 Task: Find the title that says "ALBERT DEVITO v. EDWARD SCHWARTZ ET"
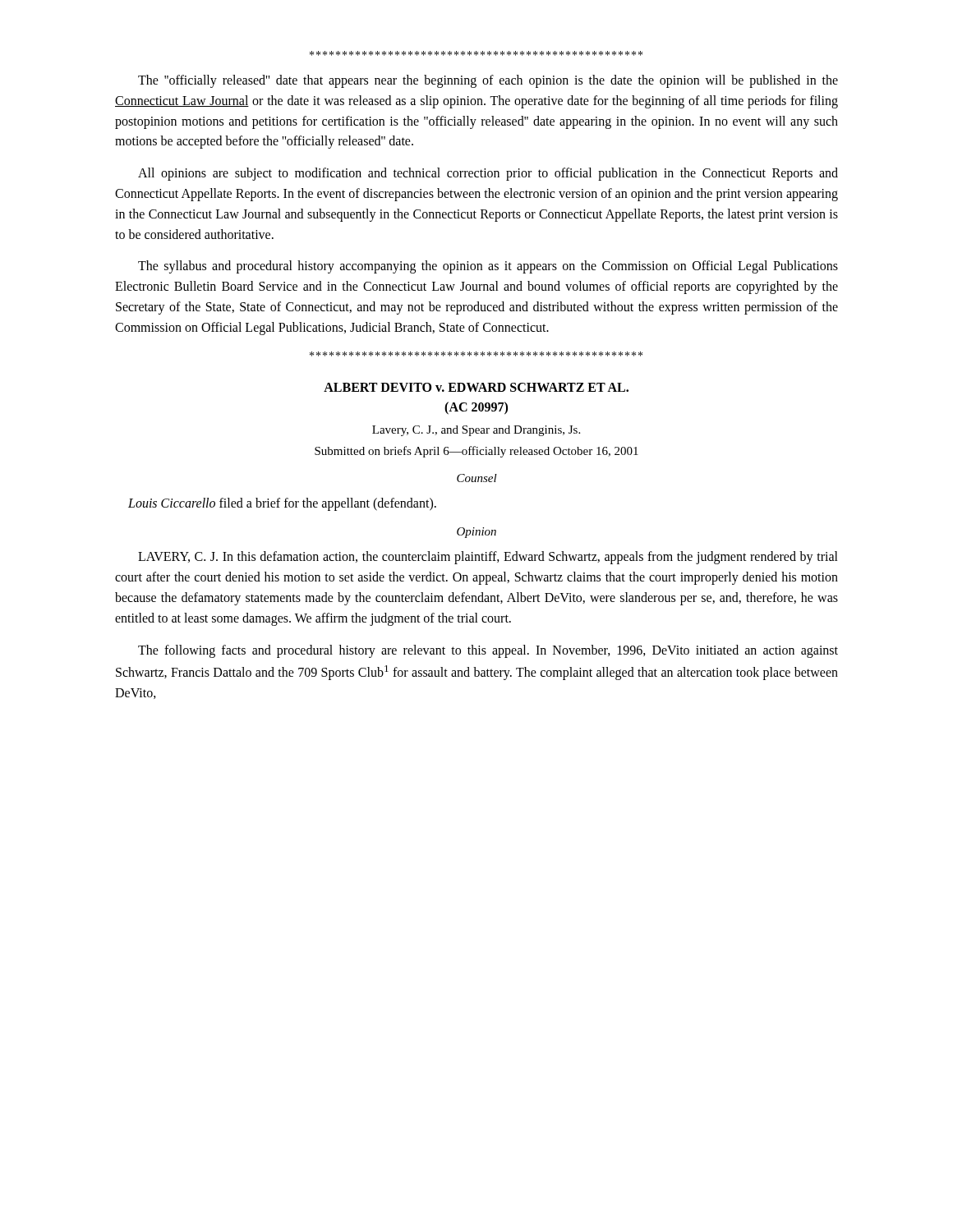point(476,397)
